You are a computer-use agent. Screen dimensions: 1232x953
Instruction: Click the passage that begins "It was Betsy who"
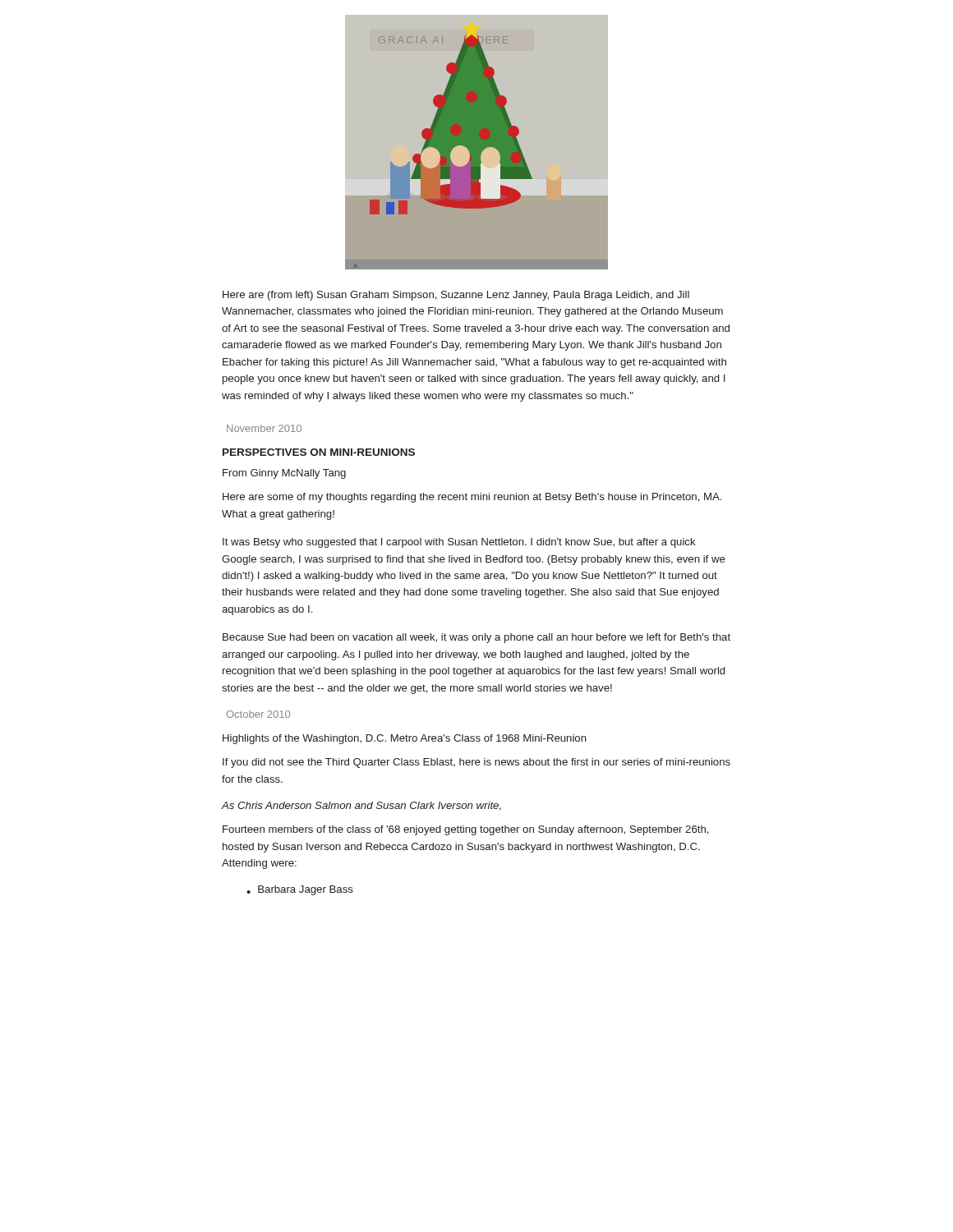[x=474, y=575]
